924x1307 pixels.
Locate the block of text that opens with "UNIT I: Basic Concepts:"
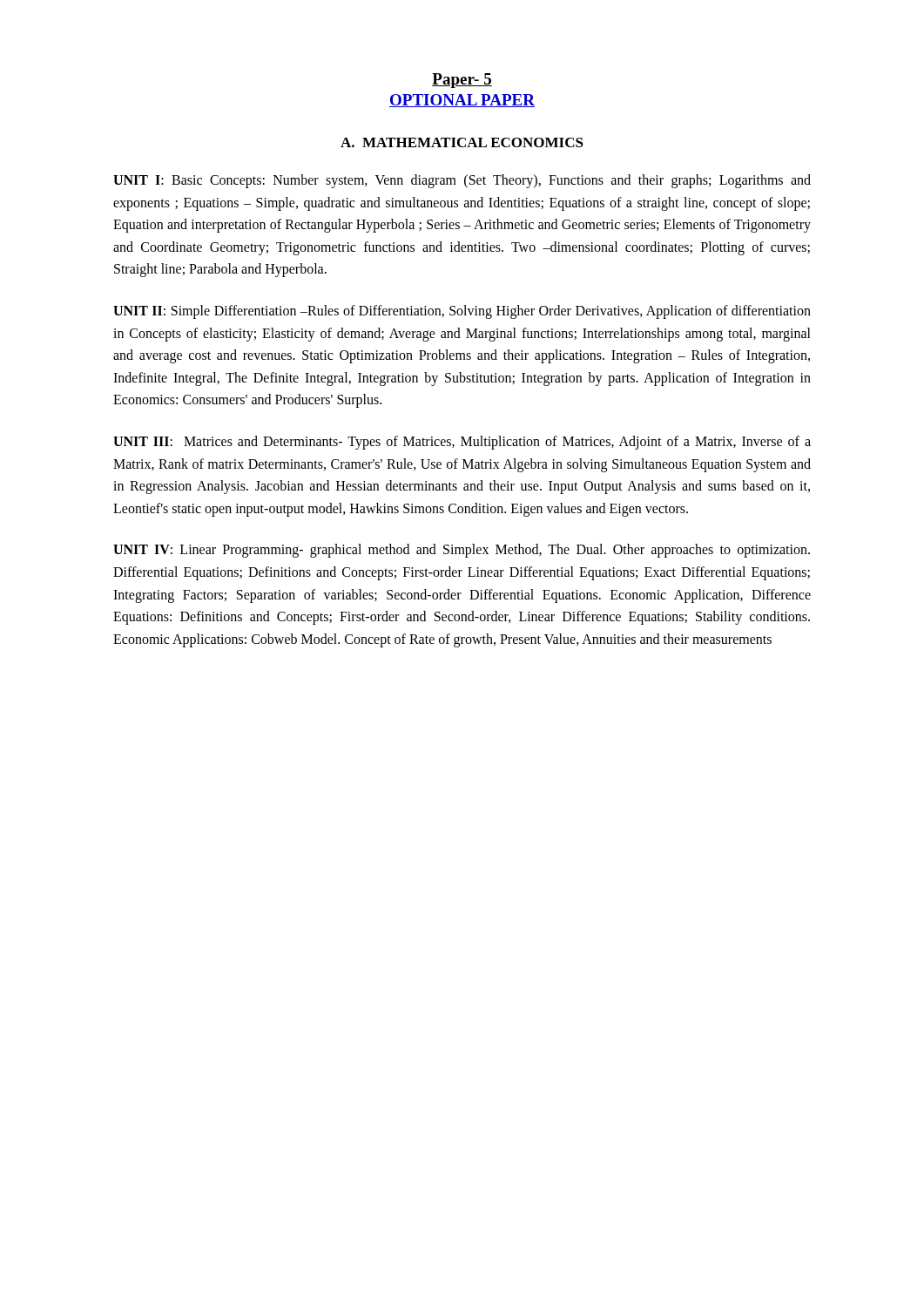462,225
